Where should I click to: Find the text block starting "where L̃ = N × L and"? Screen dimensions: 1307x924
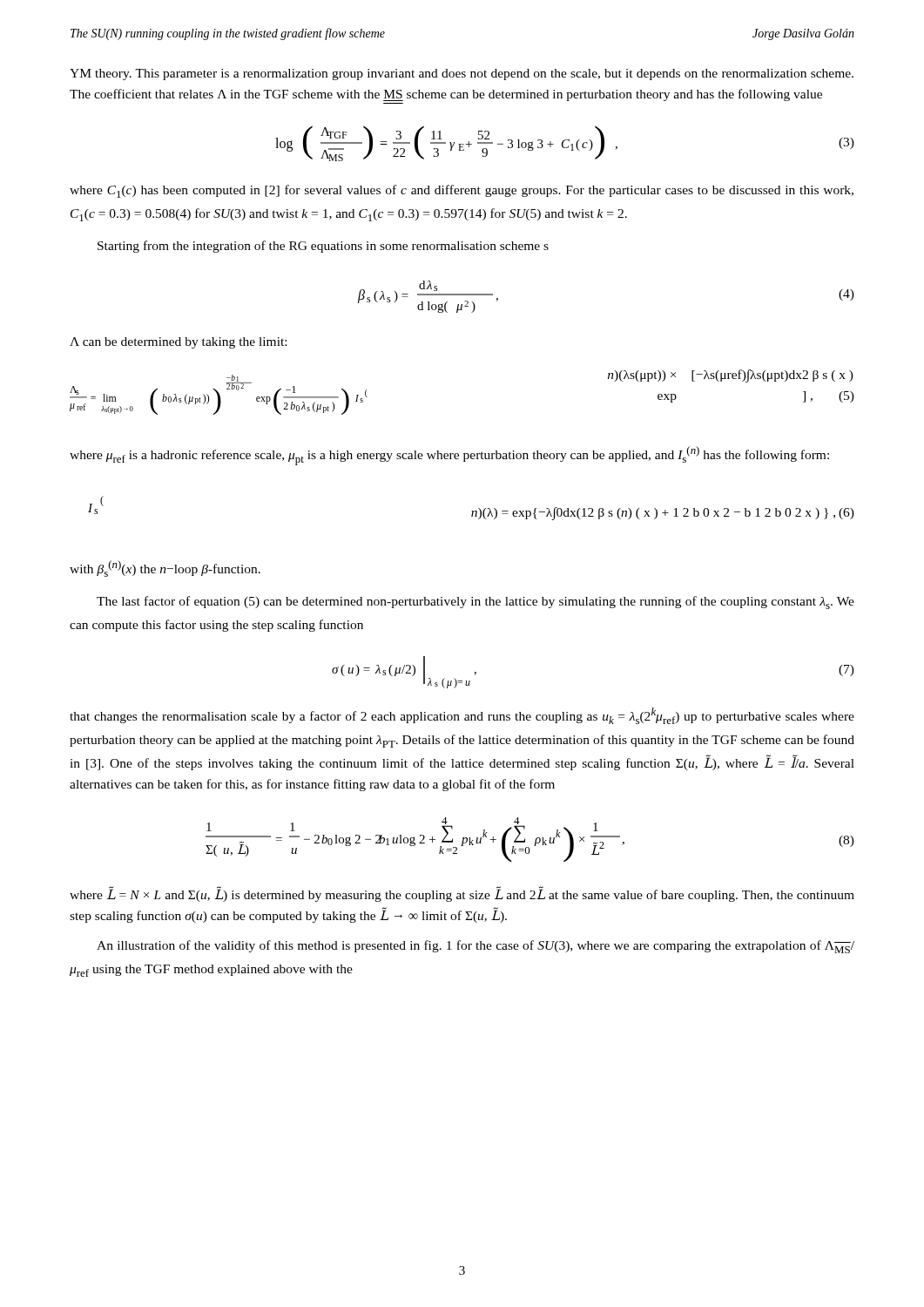[x=462, y=906]
